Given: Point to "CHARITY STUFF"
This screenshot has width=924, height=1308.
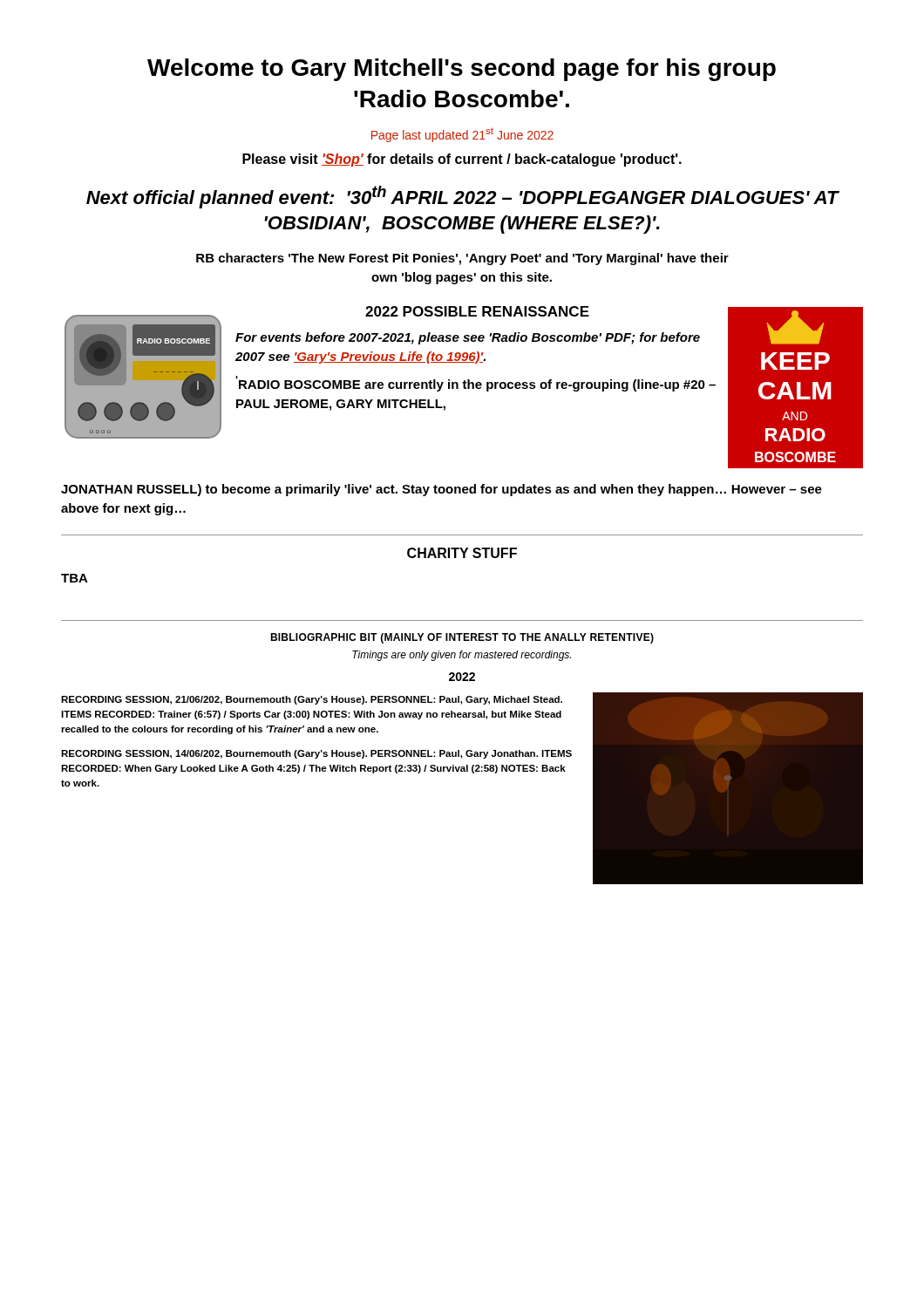Looking at the screenshot, I should [462, 553].
